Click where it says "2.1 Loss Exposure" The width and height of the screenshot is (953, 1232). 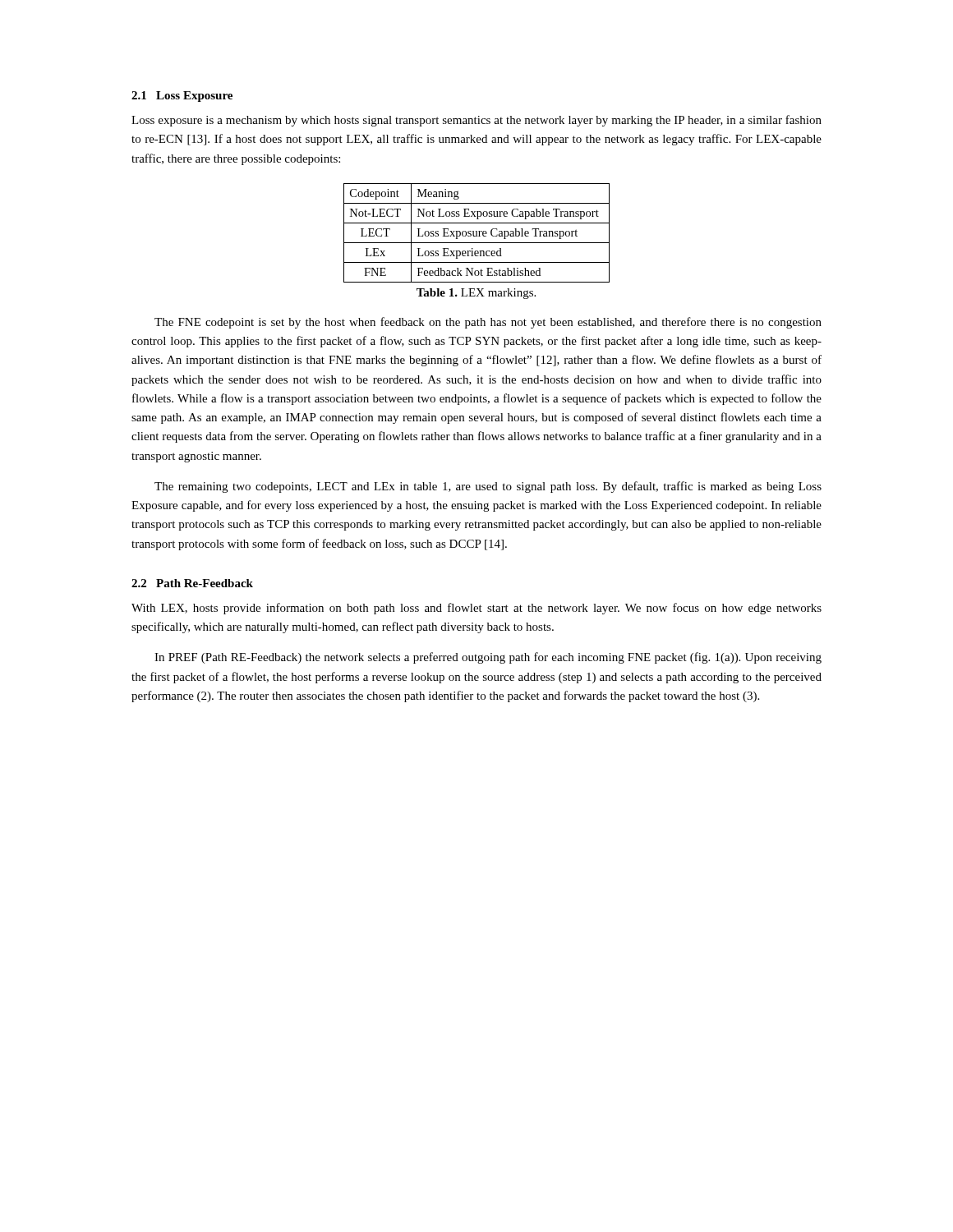[182, 95]
